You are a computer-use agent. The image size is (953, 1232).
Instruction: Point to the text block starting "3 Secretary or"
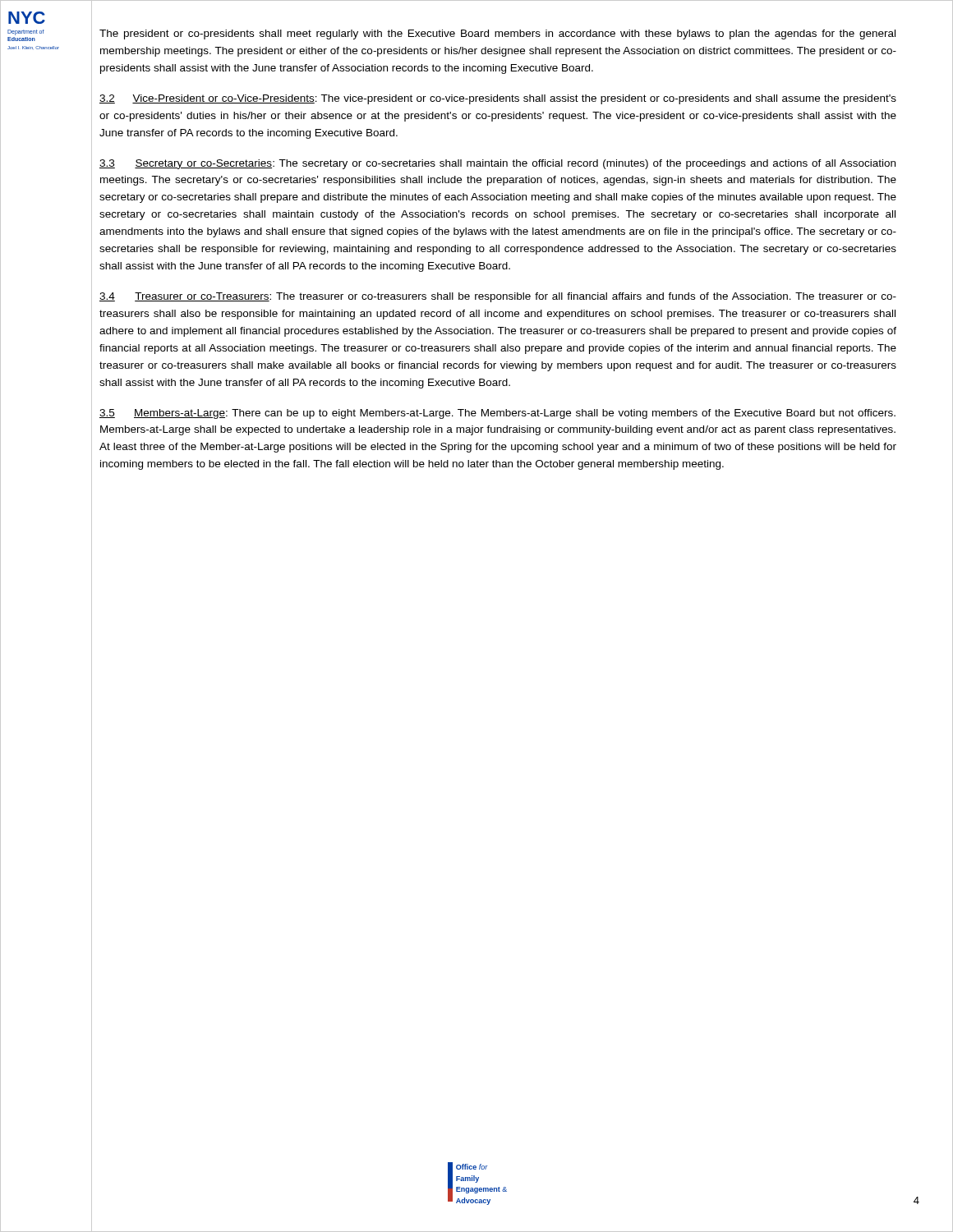[x=498, y=214]
